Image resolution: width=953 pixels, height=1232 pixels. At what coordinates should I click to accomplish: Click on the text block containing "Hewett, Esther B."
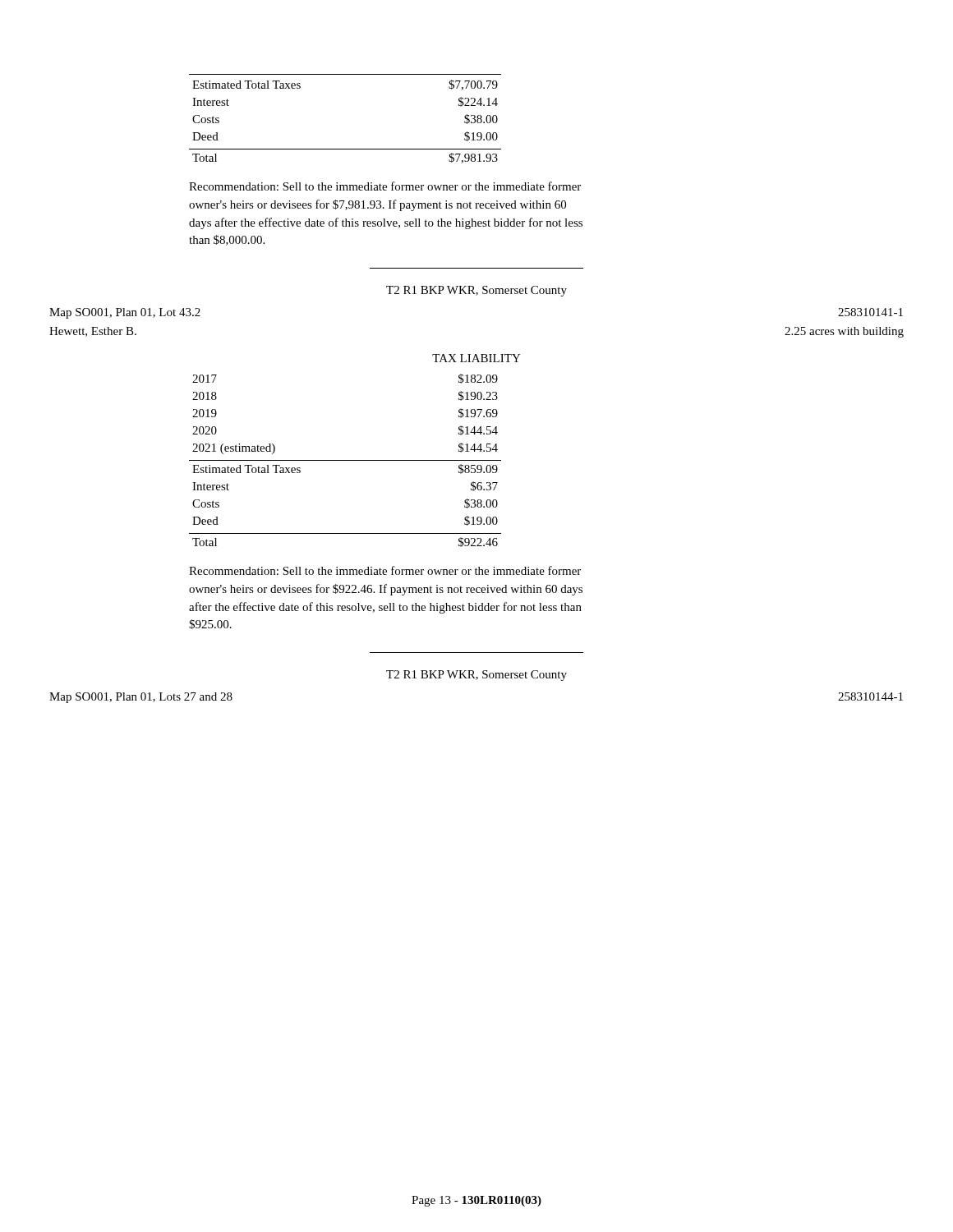pyautogui.click(x=94, y=331)
